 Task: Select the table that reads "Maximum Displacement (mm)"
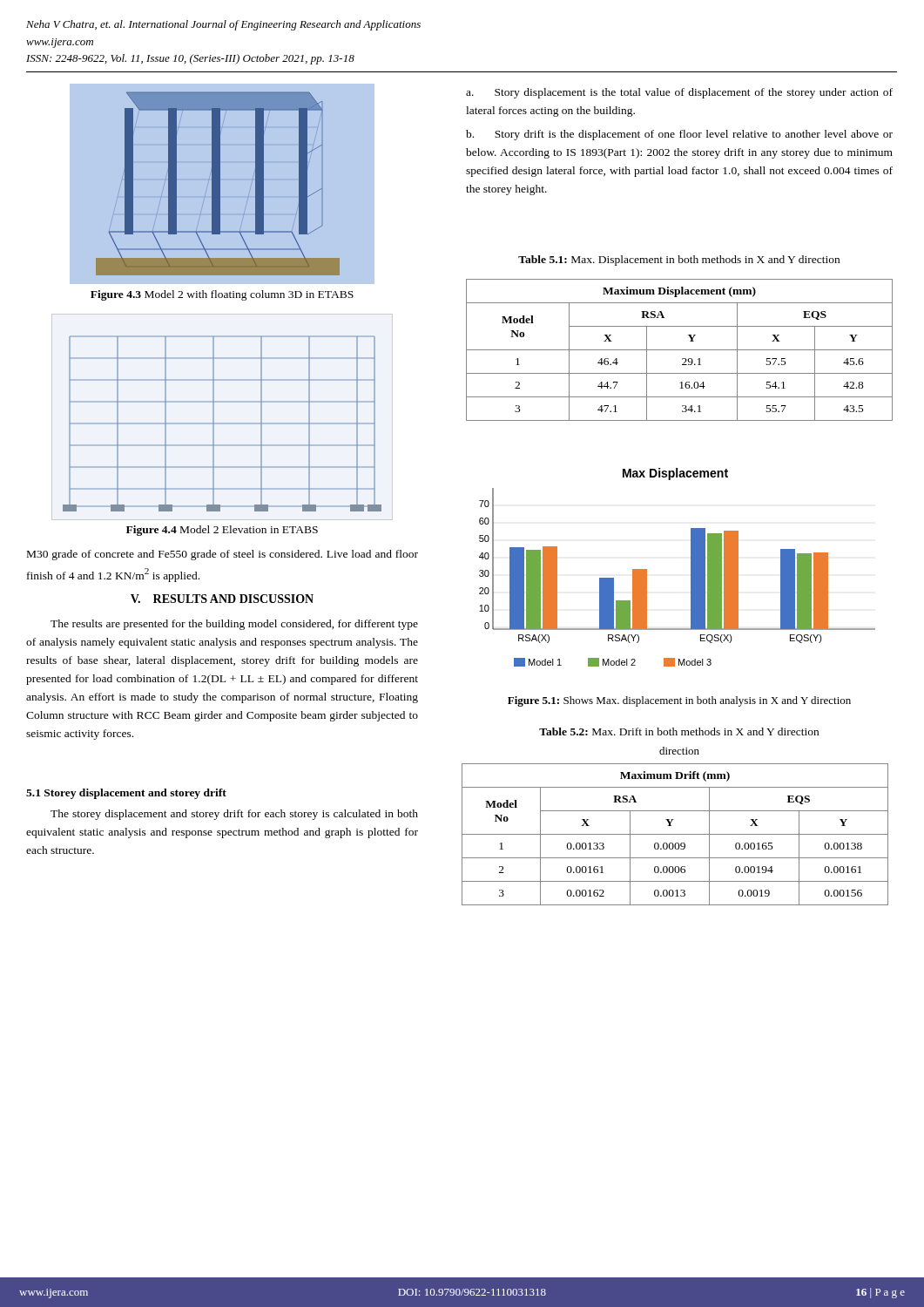[679, 350]
